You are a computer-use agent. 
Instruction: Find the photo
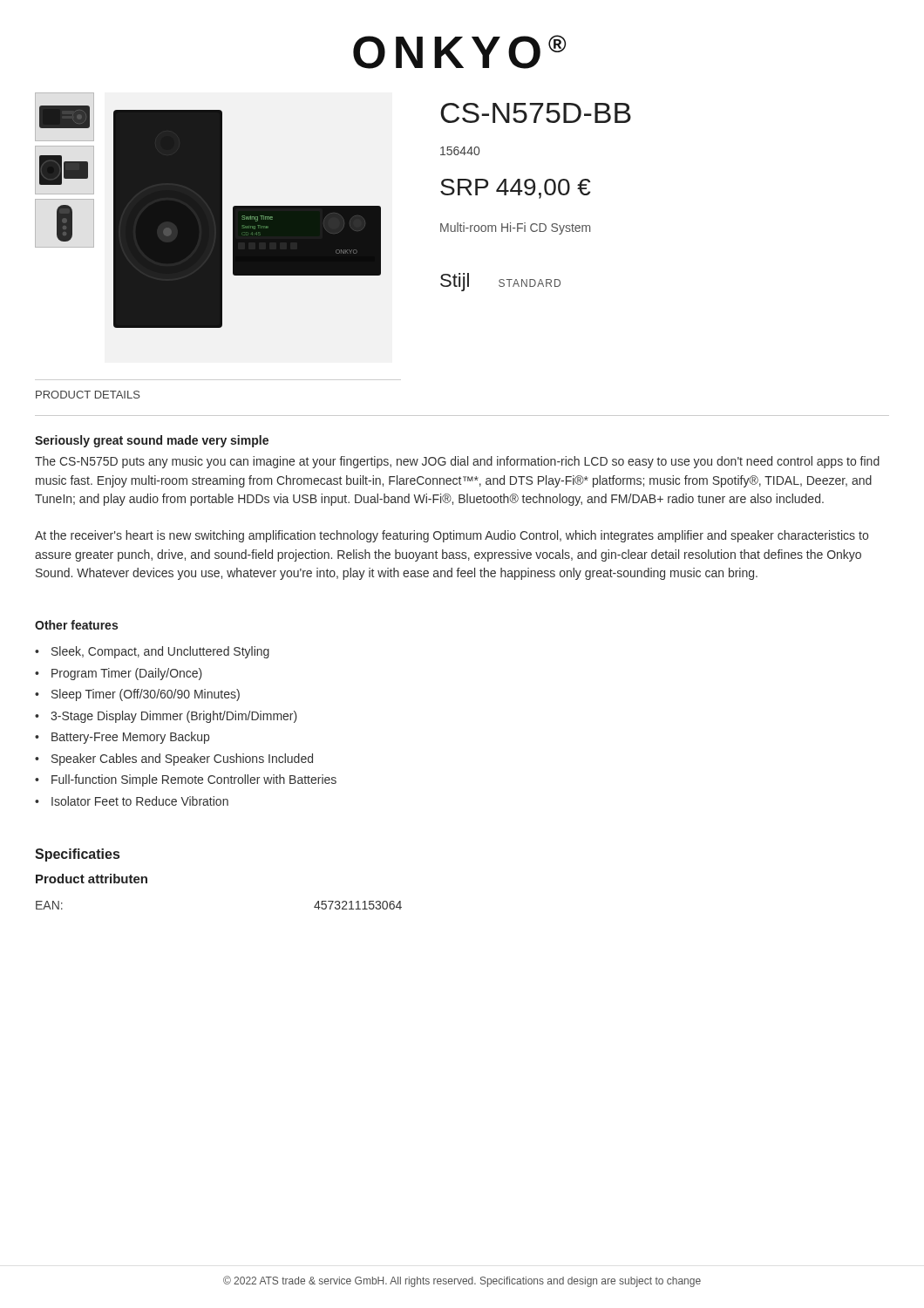tap(218, 236)
